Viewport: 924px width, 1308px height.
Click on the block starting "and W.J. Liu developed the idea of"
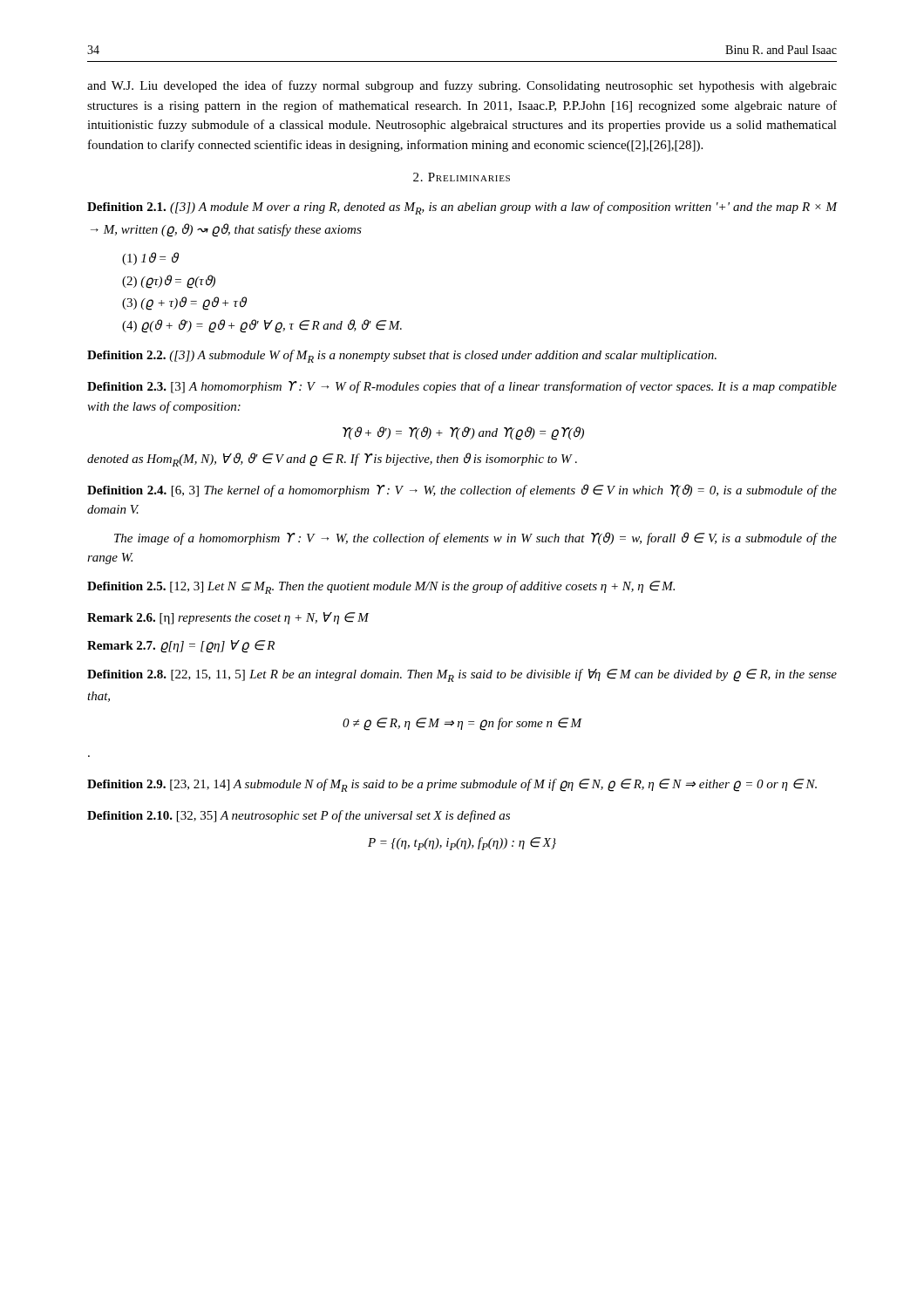coord(462,115)
